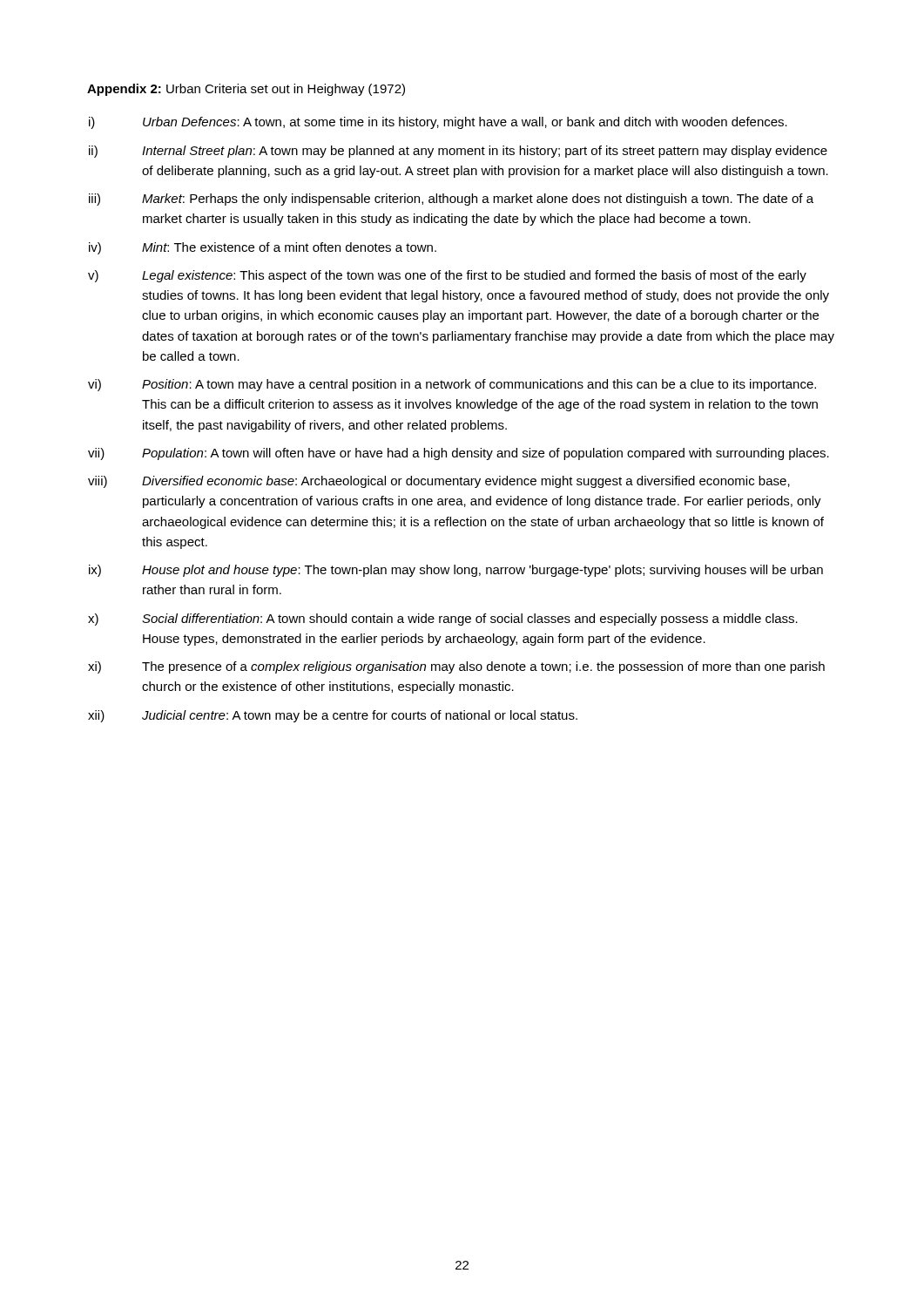The width and height of the screenshot is (924, 1307).
Task: Point to the text starting "xi) The presence of"
Action: [x=462, y=679]
